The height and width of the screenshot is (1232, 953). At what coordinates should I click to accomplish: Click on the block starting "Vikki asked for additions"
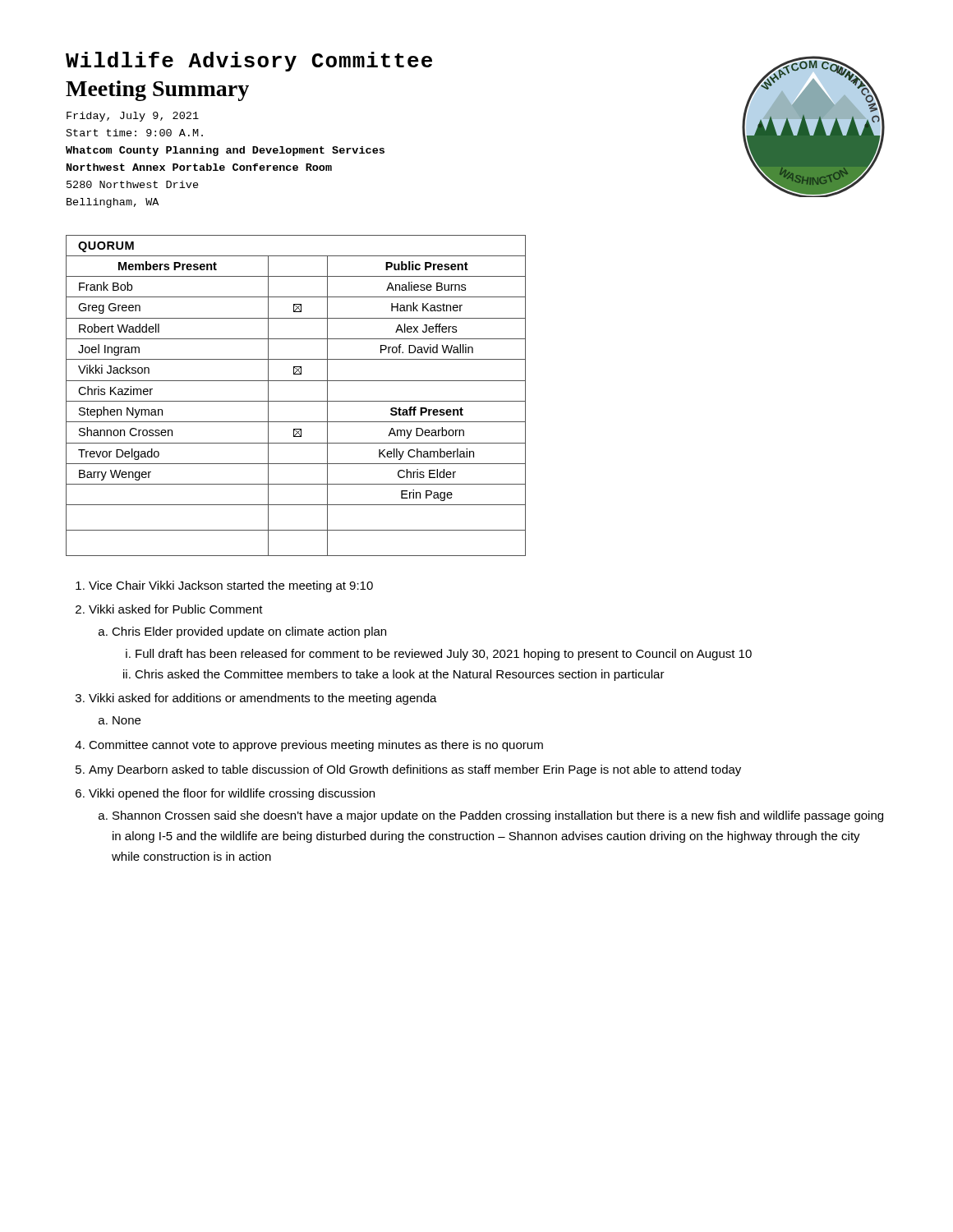[x=263, y=699]
